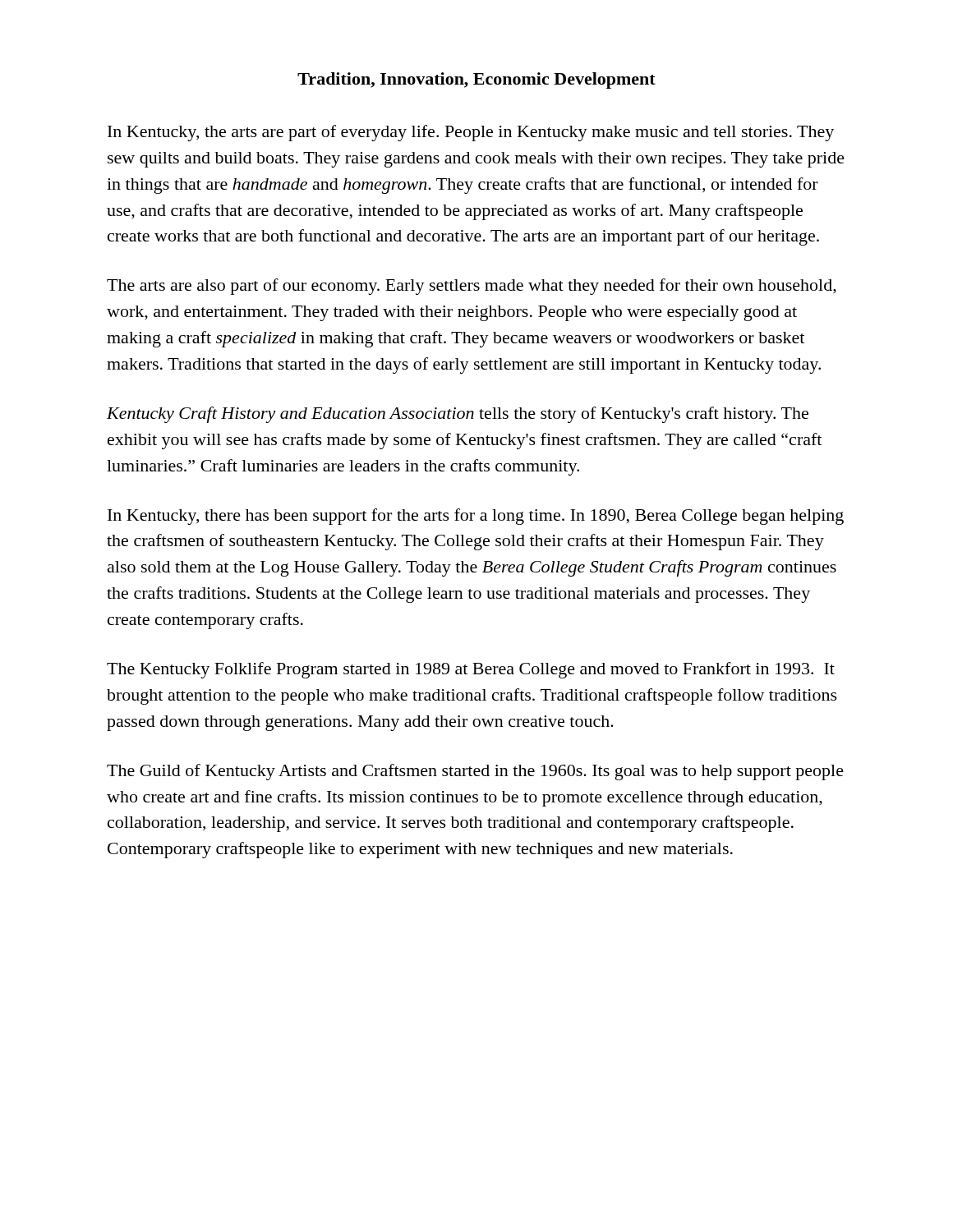The width and height of the screenshot is (953, 1232).
Task: Navigate to the text block starting "In Kentucky, there has been support for"
Action: point(475,567)
